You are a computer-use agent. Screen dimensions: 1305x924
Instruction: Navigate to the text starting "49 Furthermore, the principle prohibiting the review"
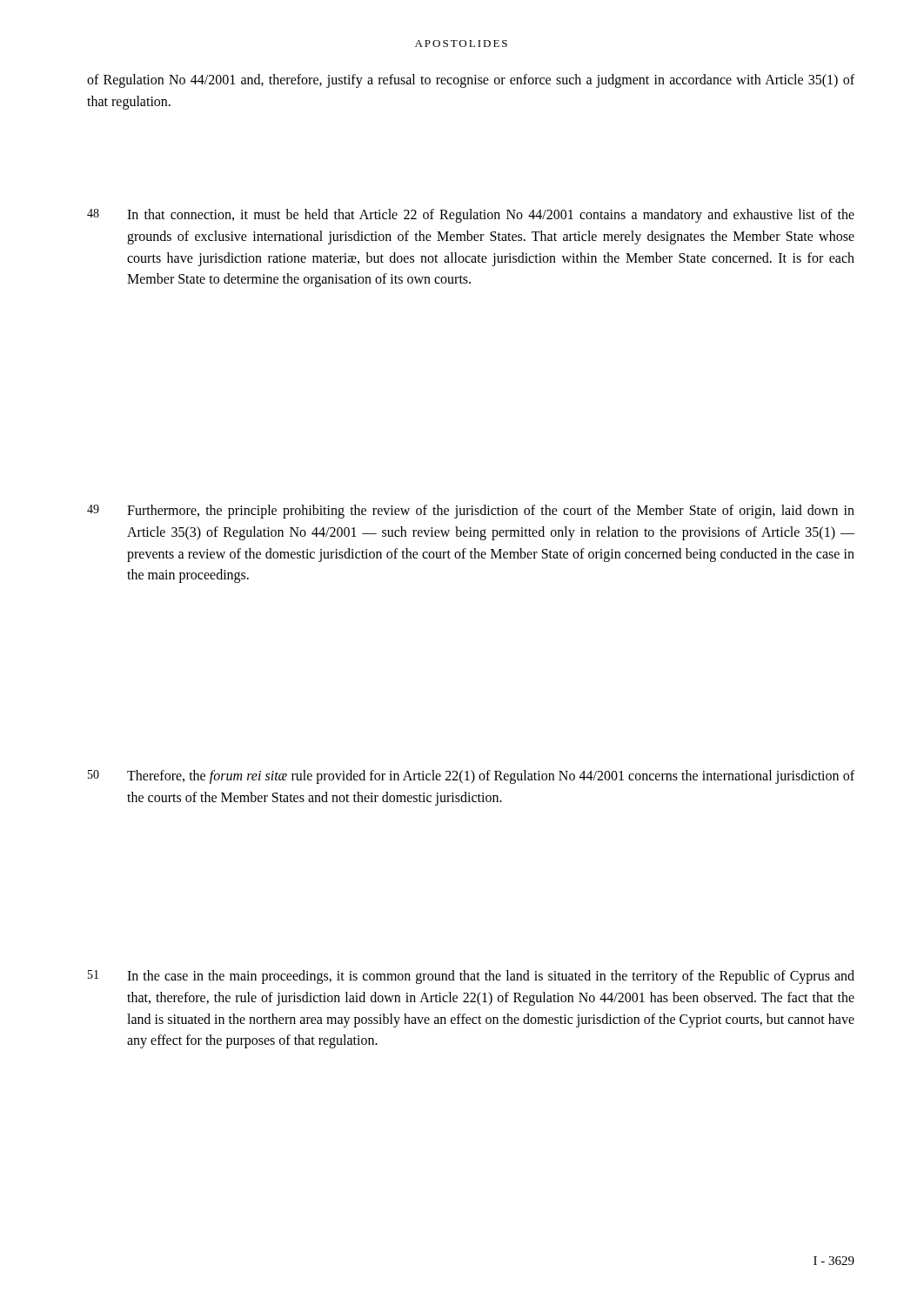point(471,543)
